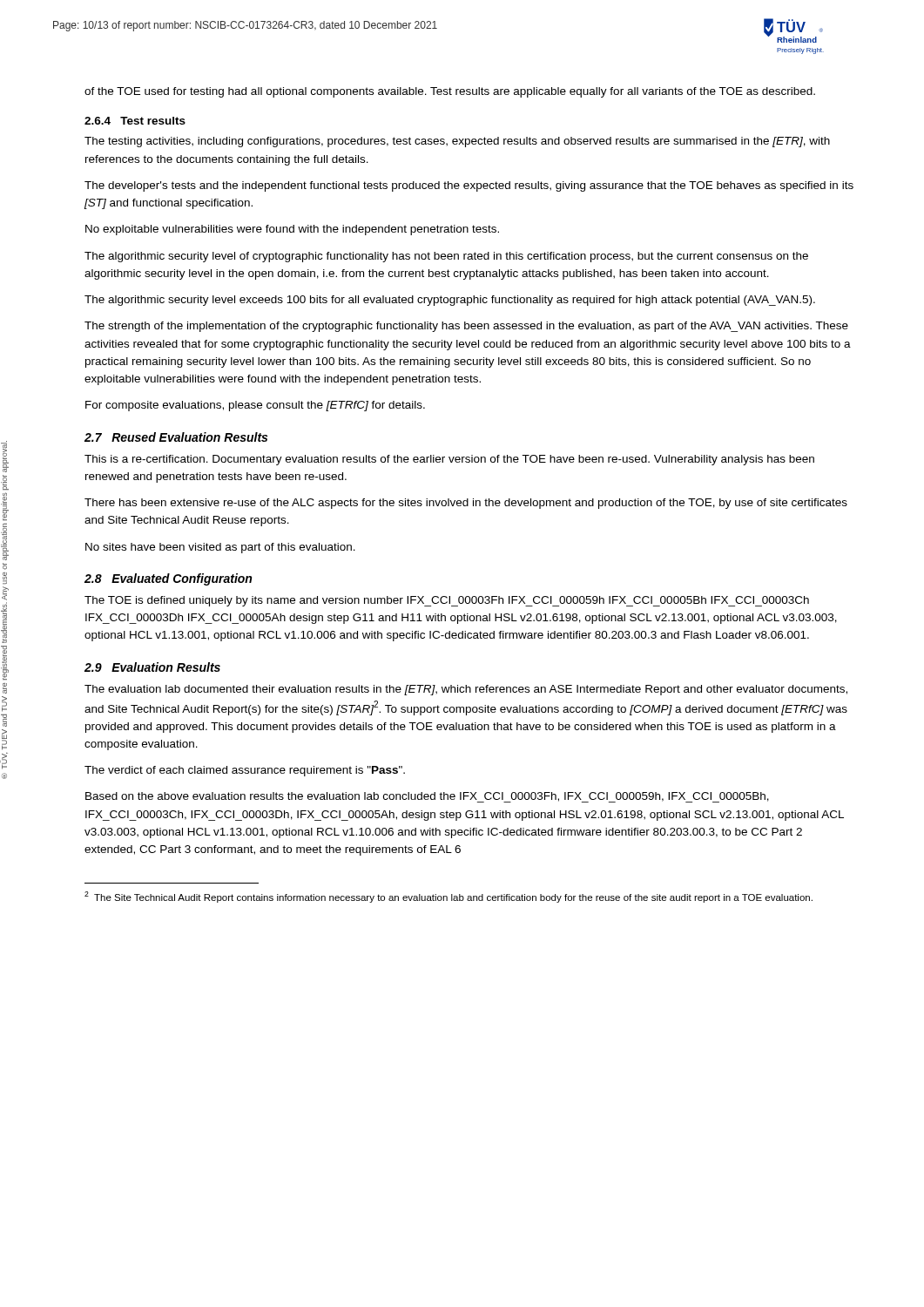Select the text block with the text "The testing activities, including configurations, procedures,"
The width and height of the screenshot is (924, 1307).
coord(457,150)
